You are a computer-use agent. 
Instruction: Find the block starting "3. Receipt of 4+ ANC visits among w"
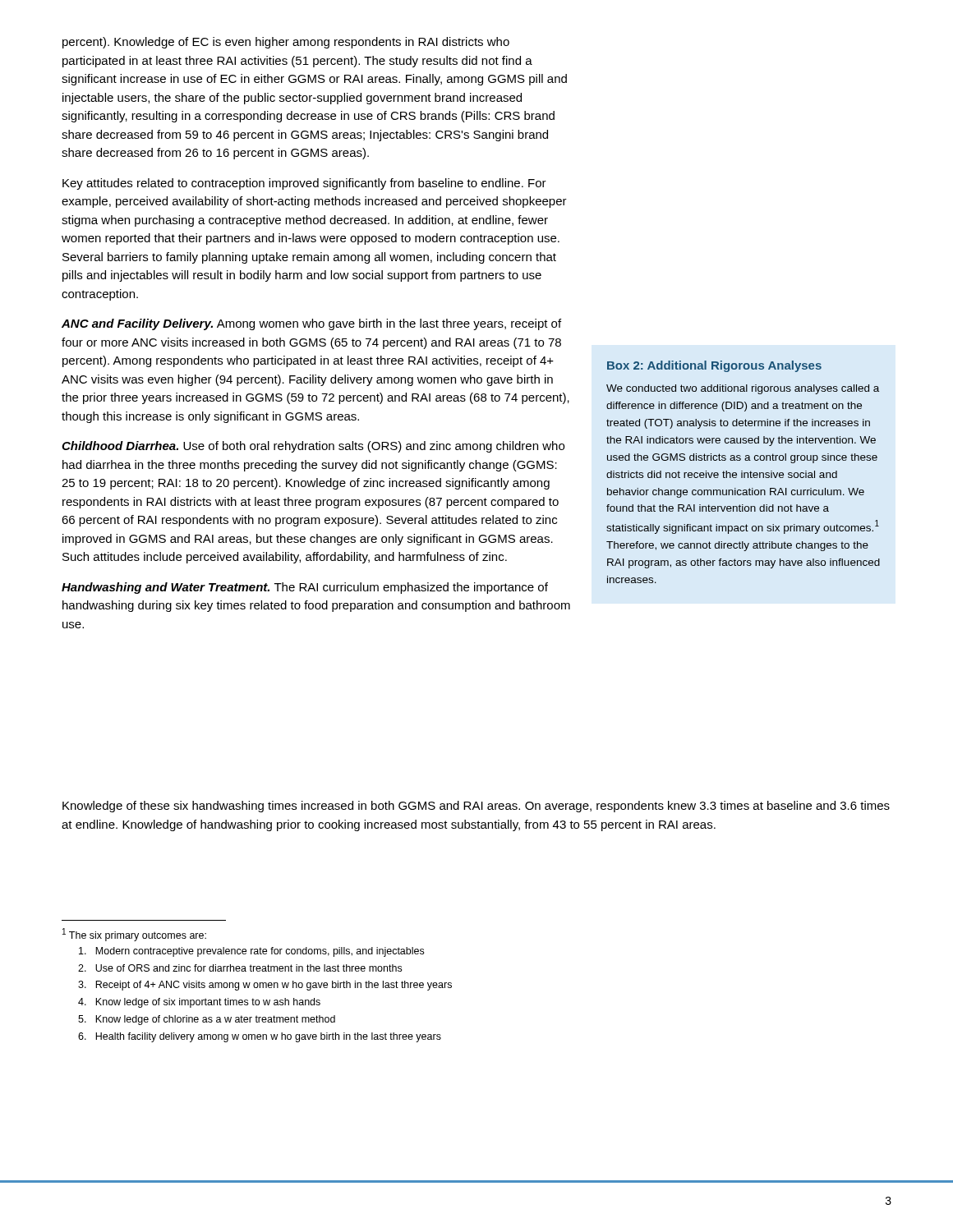(265, 985)
